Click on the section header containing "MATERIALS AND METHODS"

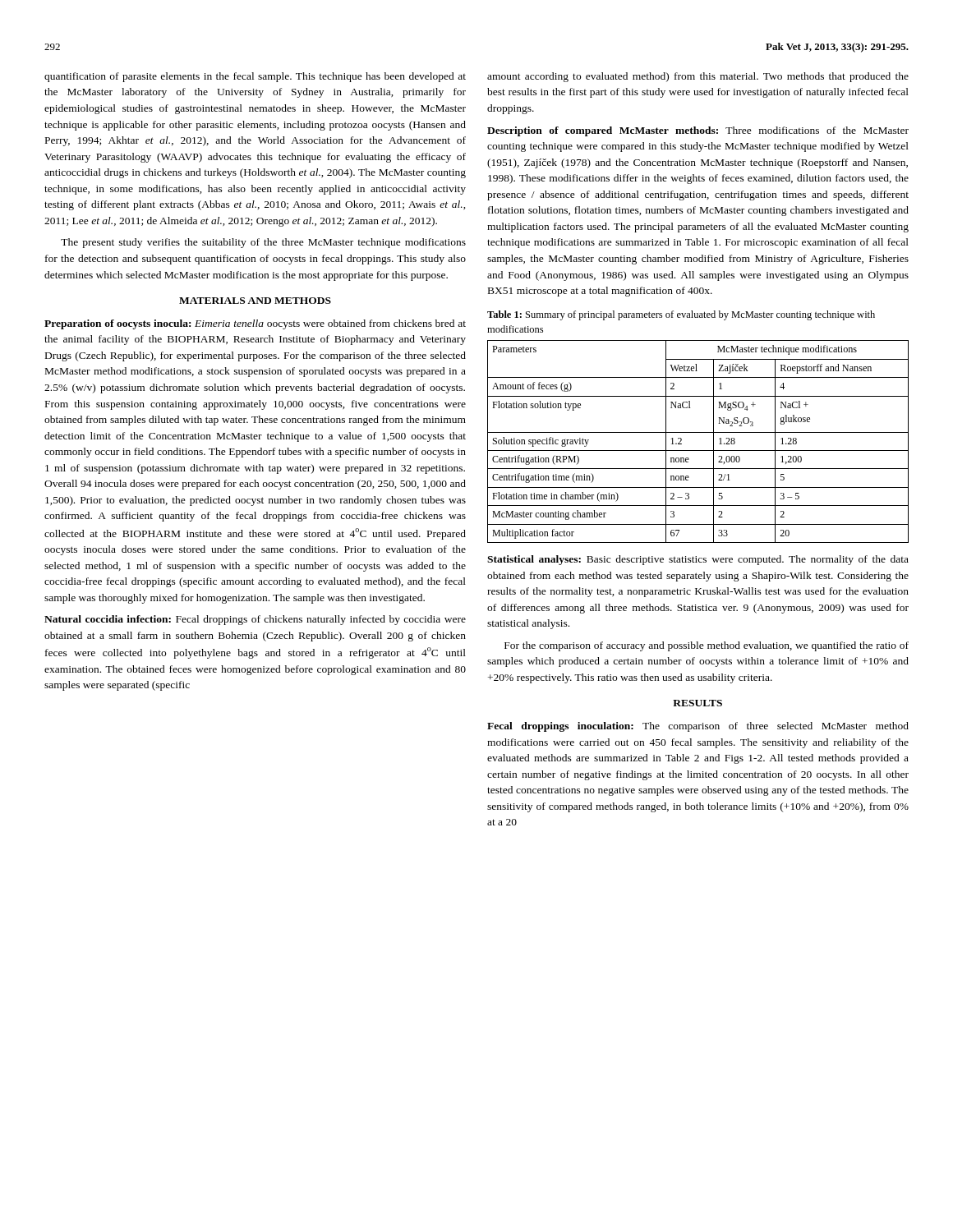click(255, 300)
